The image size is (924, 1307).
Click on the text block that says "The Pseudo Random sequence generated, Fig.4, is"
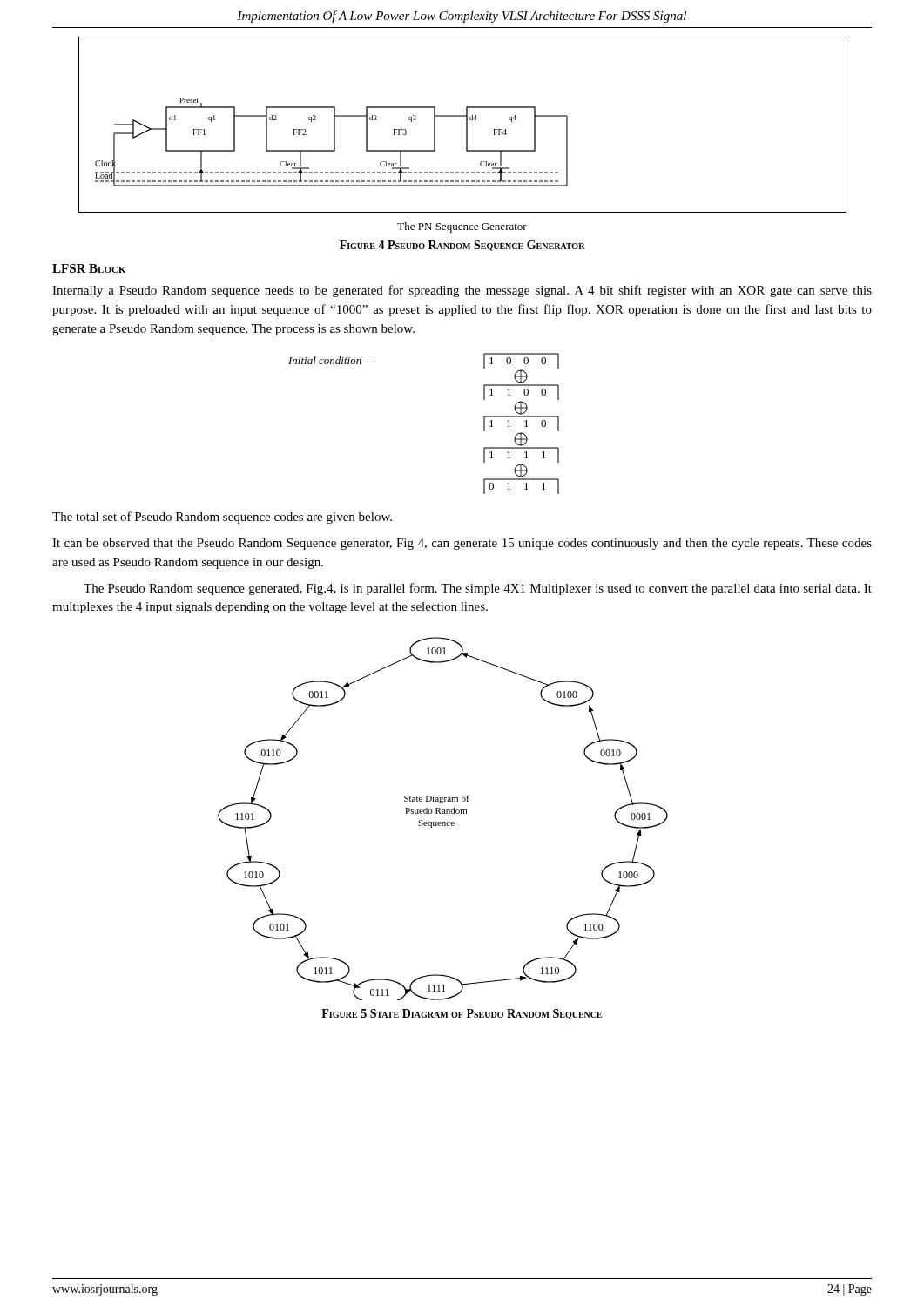point(462,597)
